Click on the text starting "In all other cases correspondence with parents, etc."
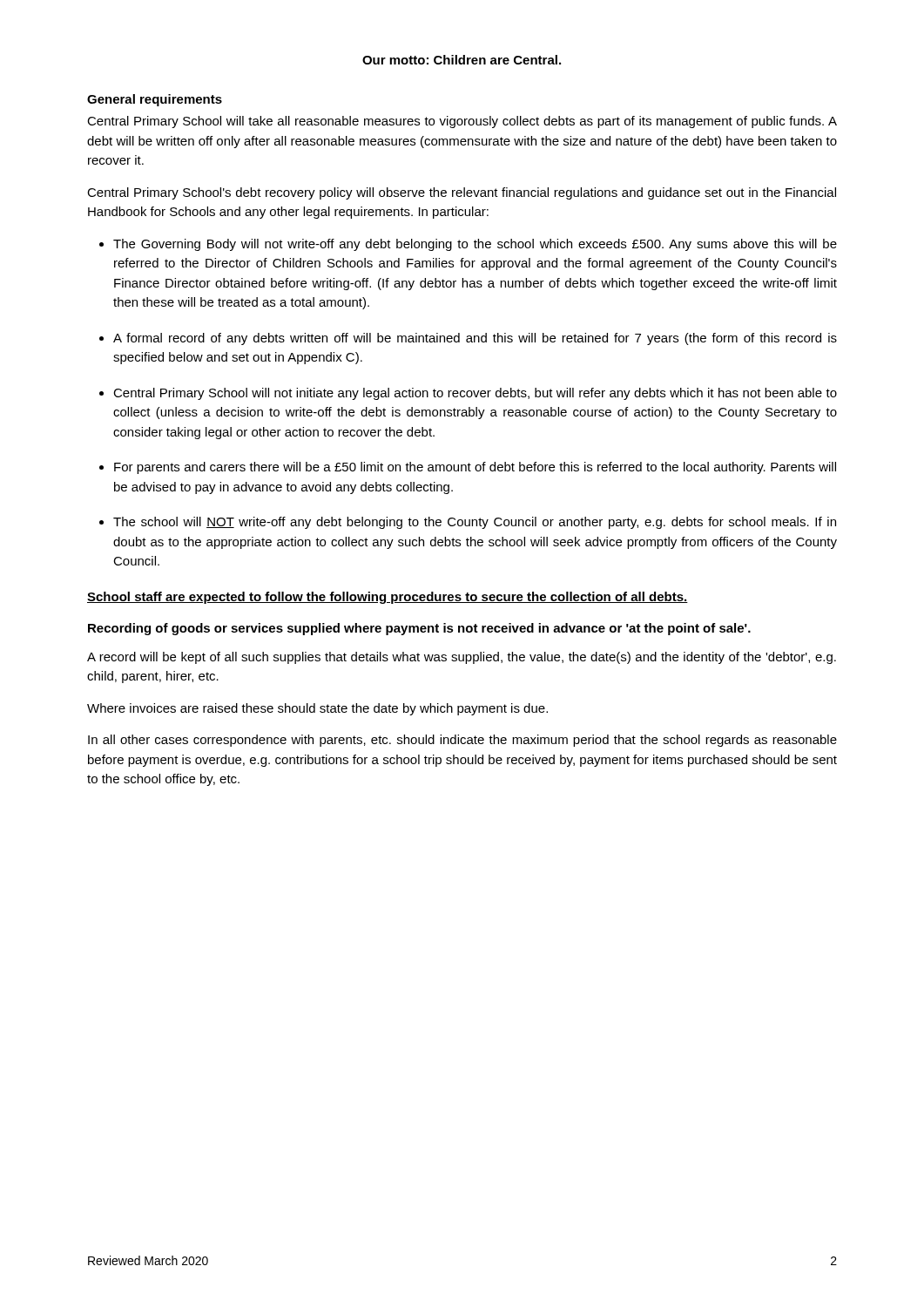The width and height of the screenshot is (924, 1307). (462, 759)
